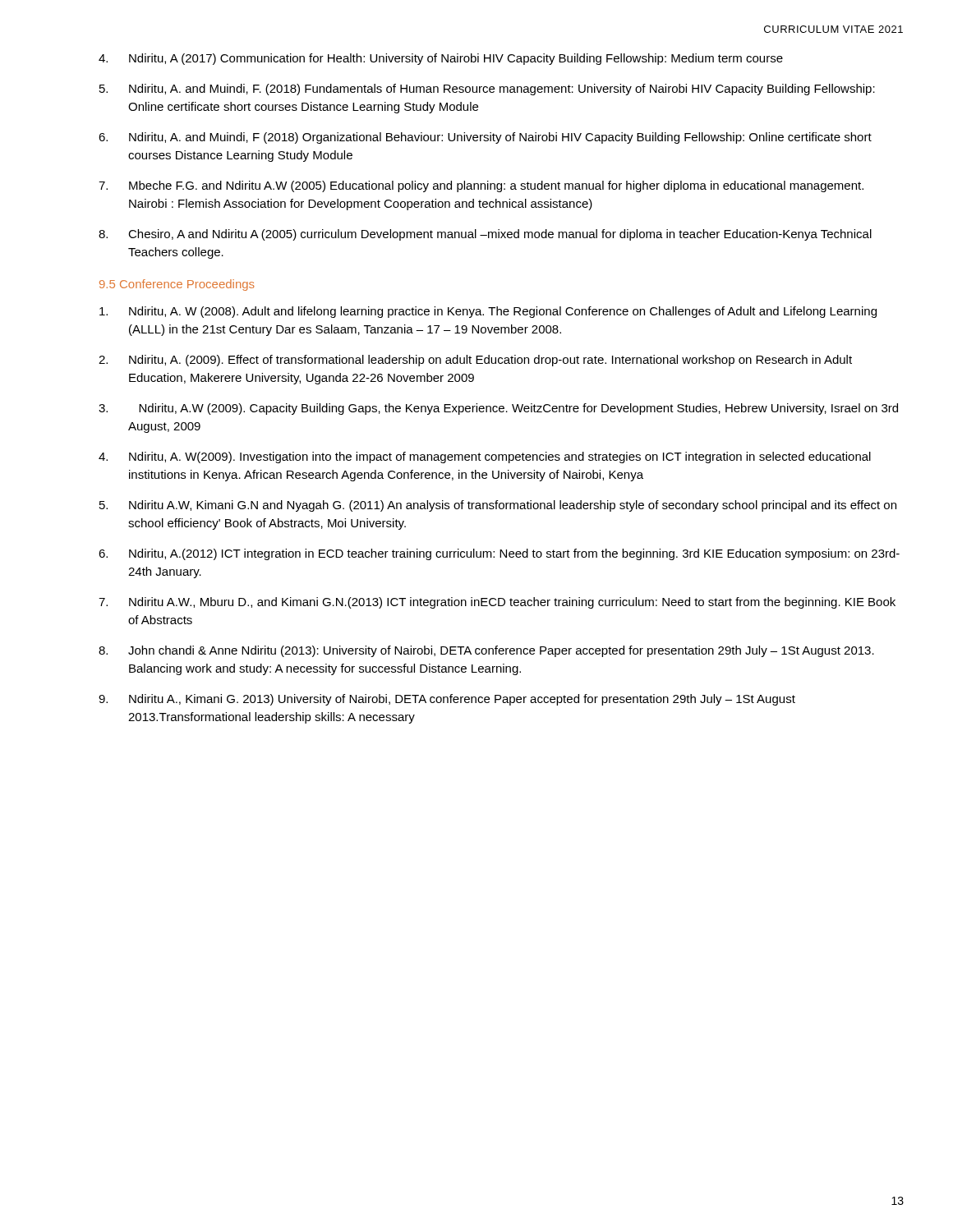Find the block on this page that starts "5. Ndiritu, A. and Muindi, F. (2018)"
The height and width of the screenshot is (1232, 953).
pos(501,98)
